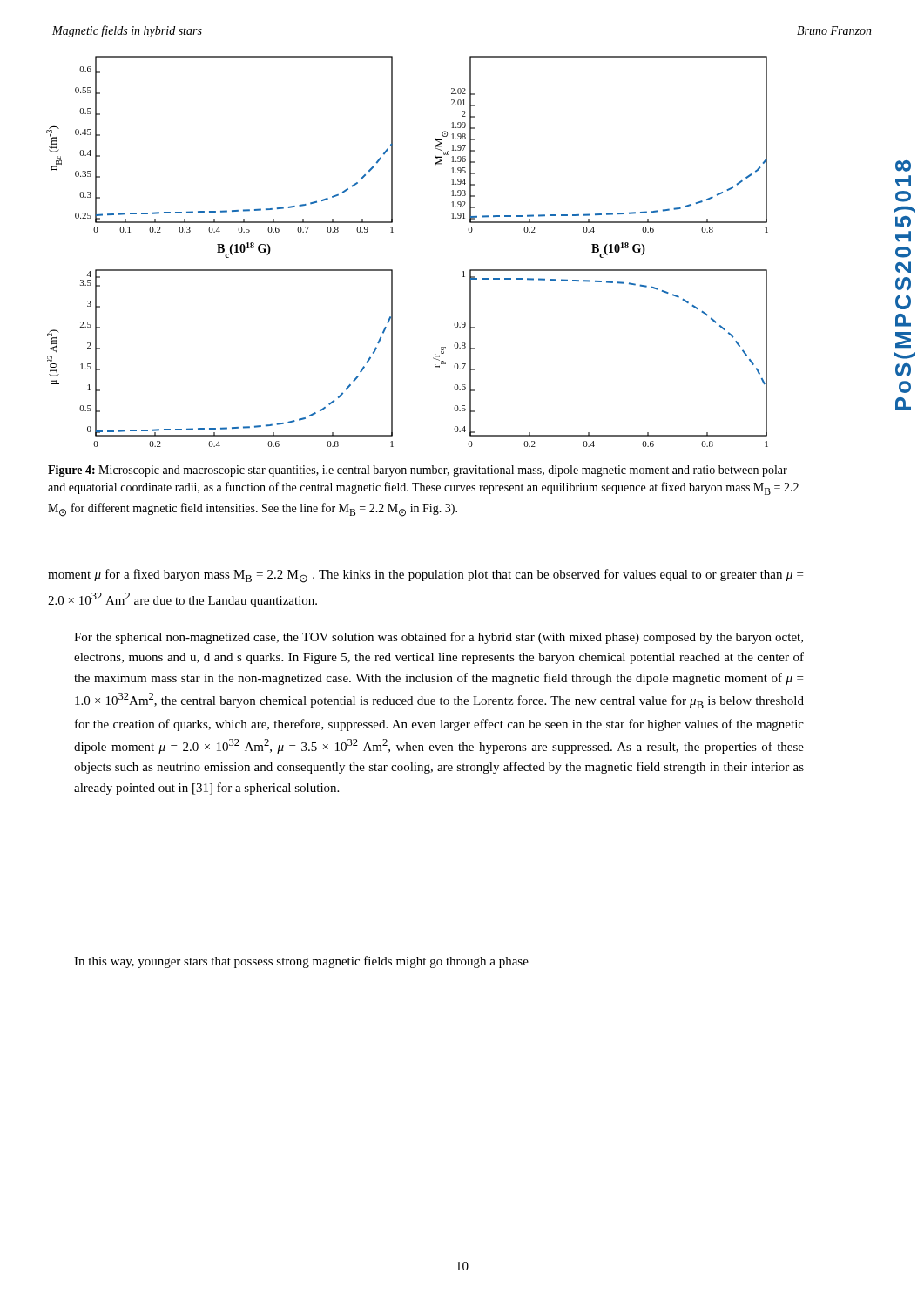924x1307 pixels.
Task: Find the continuous plot
Action: point(422,251)
